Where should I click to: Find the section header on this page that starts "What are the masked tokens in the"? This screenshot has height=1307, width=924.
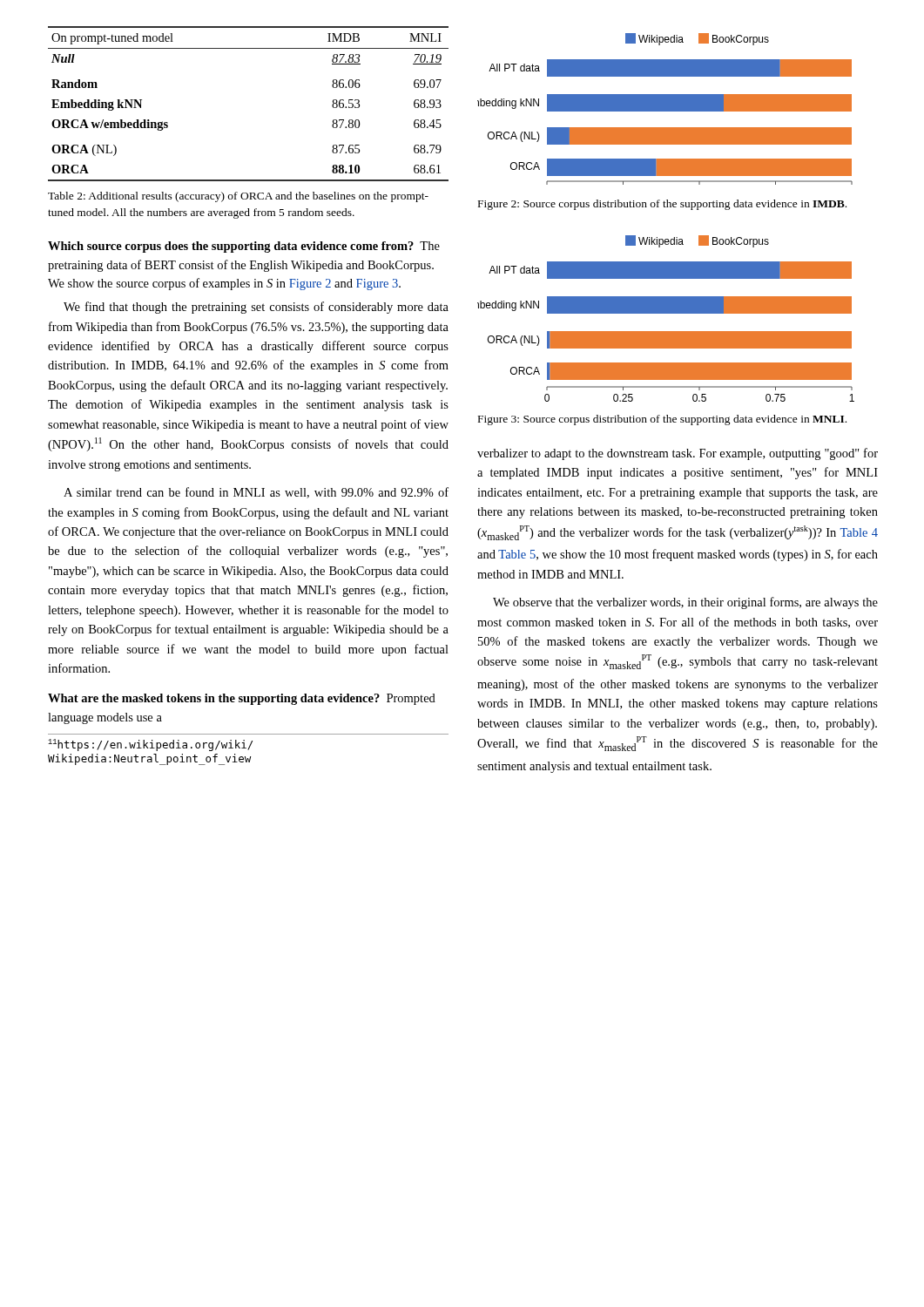242,707
